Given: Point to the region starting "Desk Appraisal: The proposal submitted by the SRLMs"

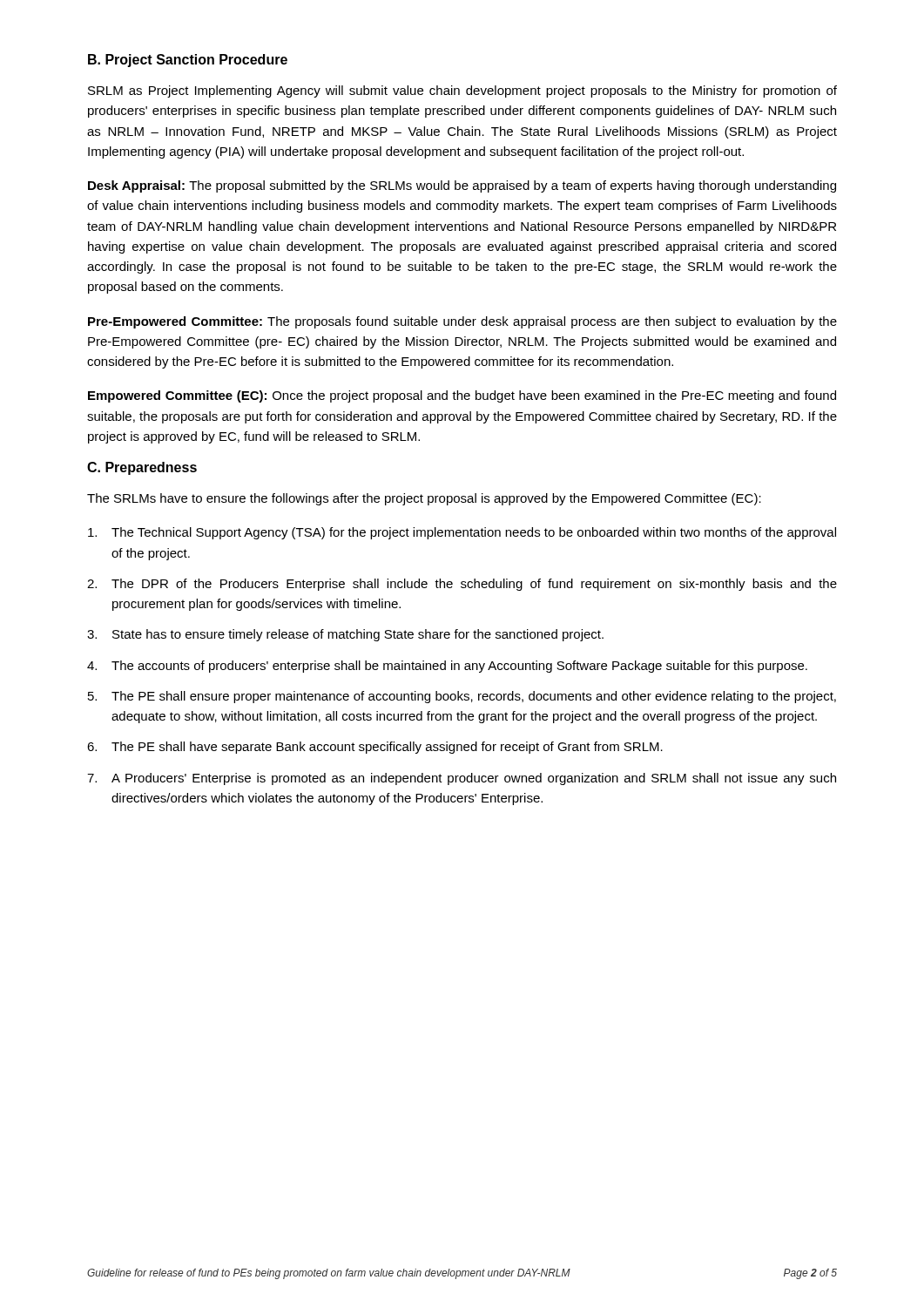Looking at the screenshot, I should [x=462, y=236].
